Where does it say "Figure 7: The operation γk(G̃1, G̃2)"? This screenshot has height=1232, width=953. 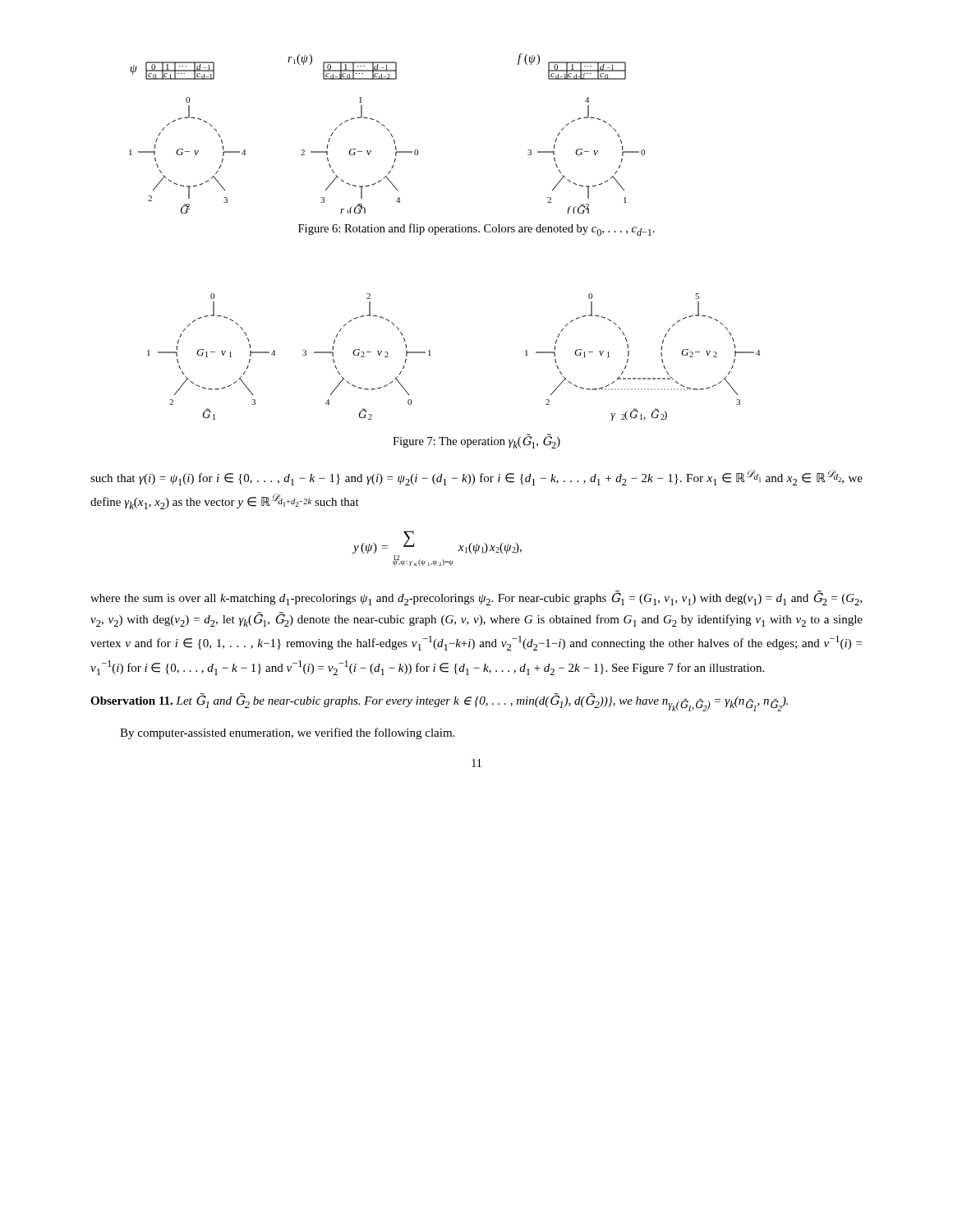(x=476, y=443)
